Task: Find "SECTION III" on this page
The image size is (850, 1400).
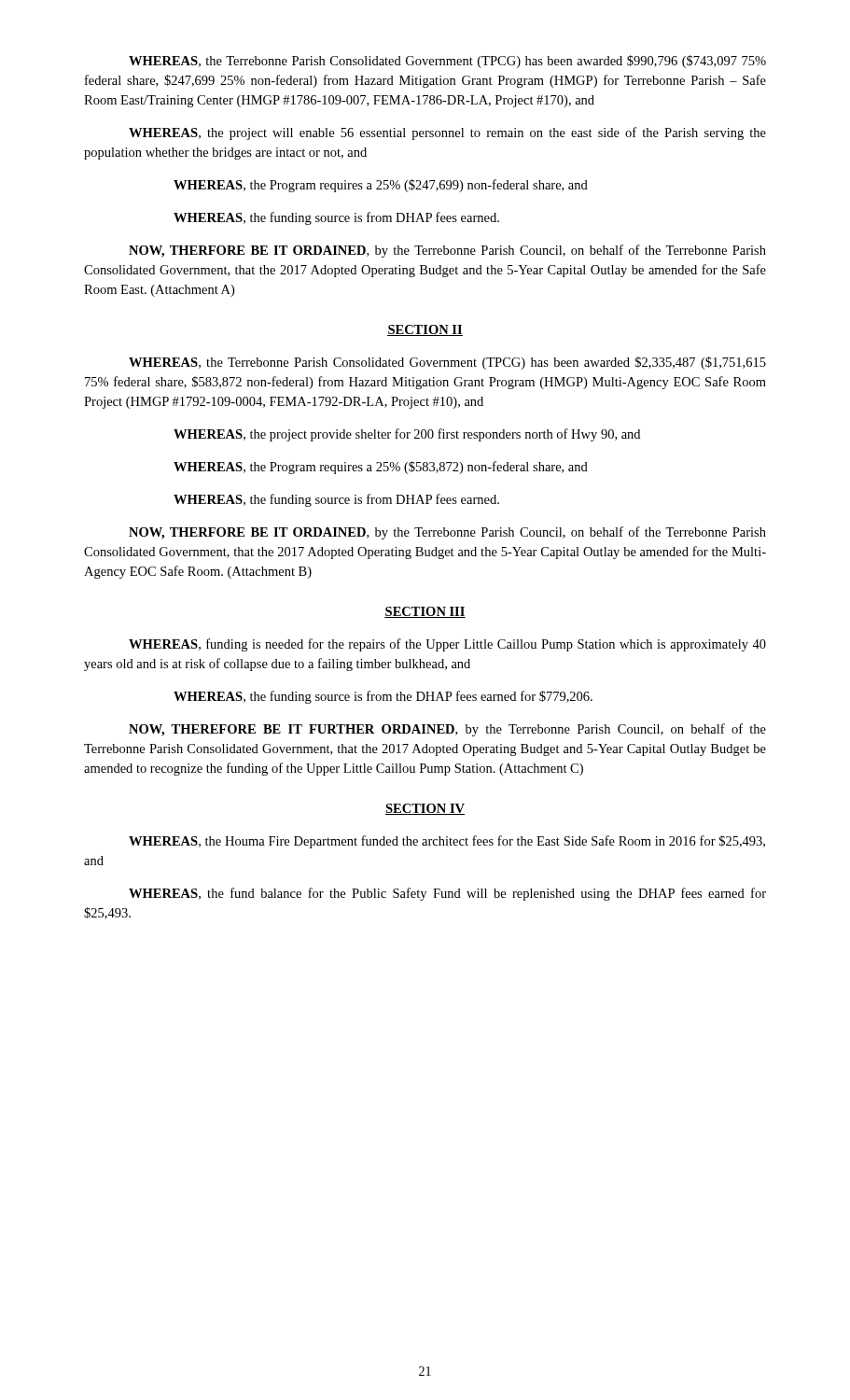Action: pyautogui.click(x=425, y=612)
